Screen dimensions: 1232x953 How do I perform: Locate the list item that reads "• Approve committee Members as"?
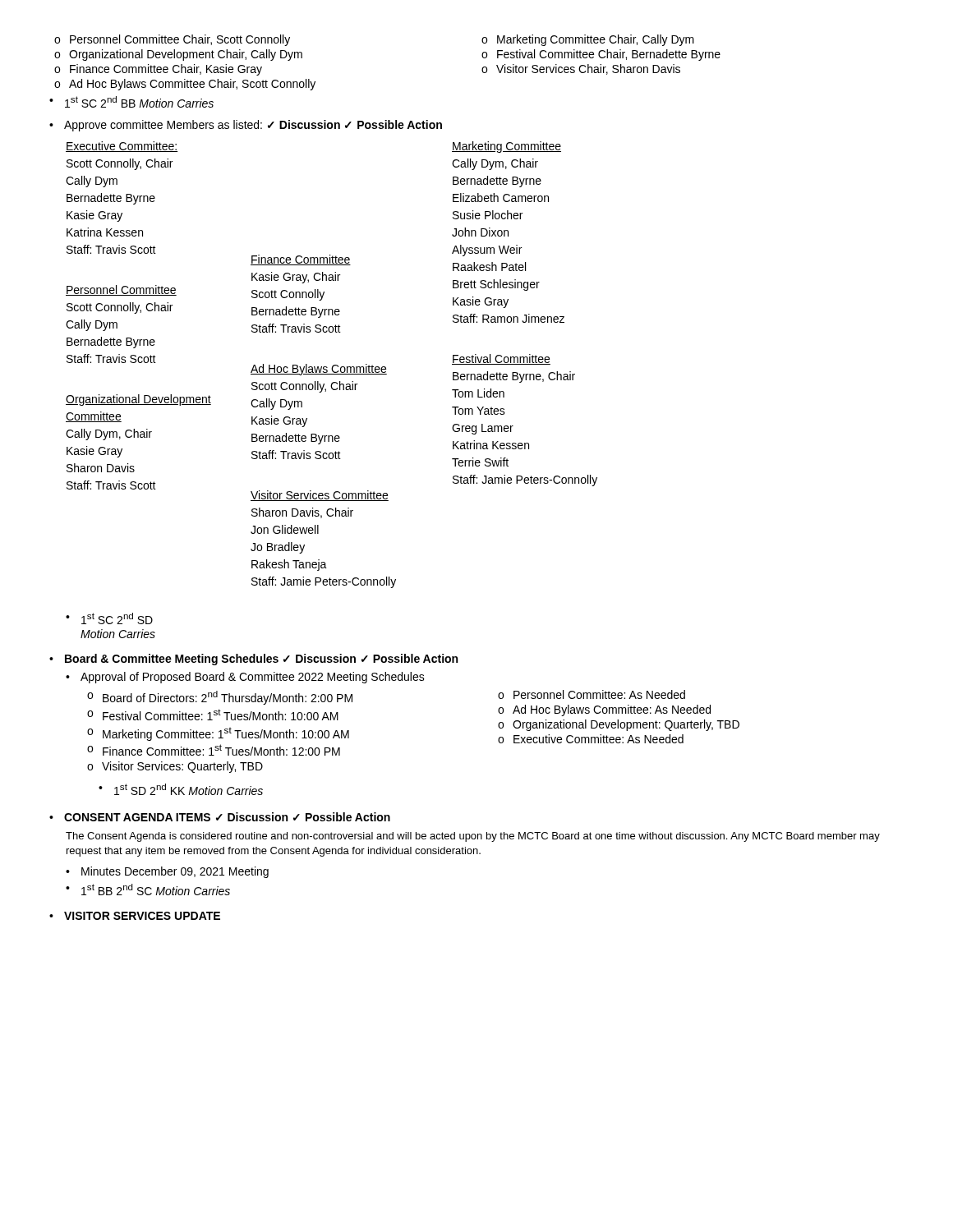point(246,125)
